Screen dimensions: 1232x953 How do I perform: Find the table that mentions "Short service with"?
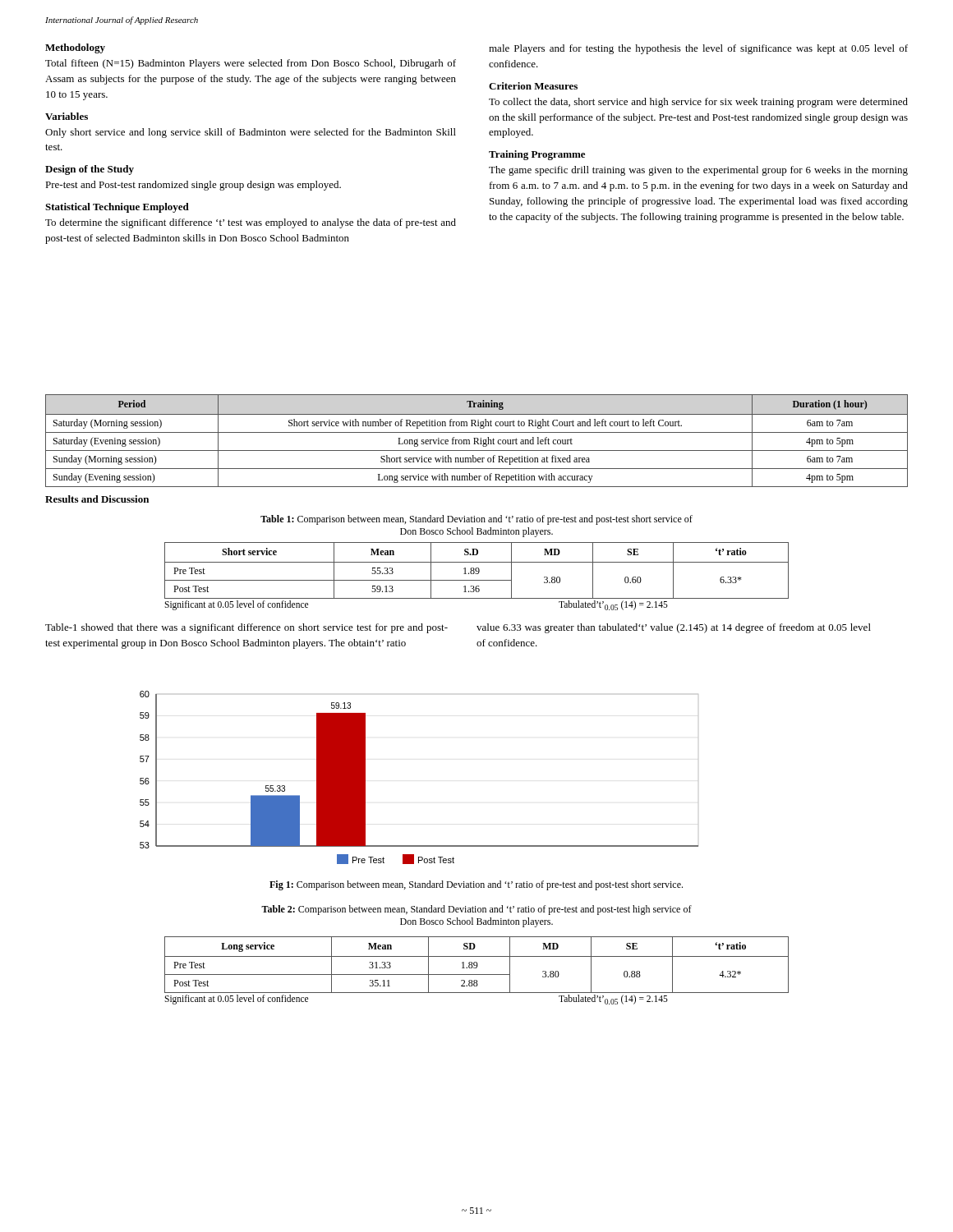click(x=476, y=441)
